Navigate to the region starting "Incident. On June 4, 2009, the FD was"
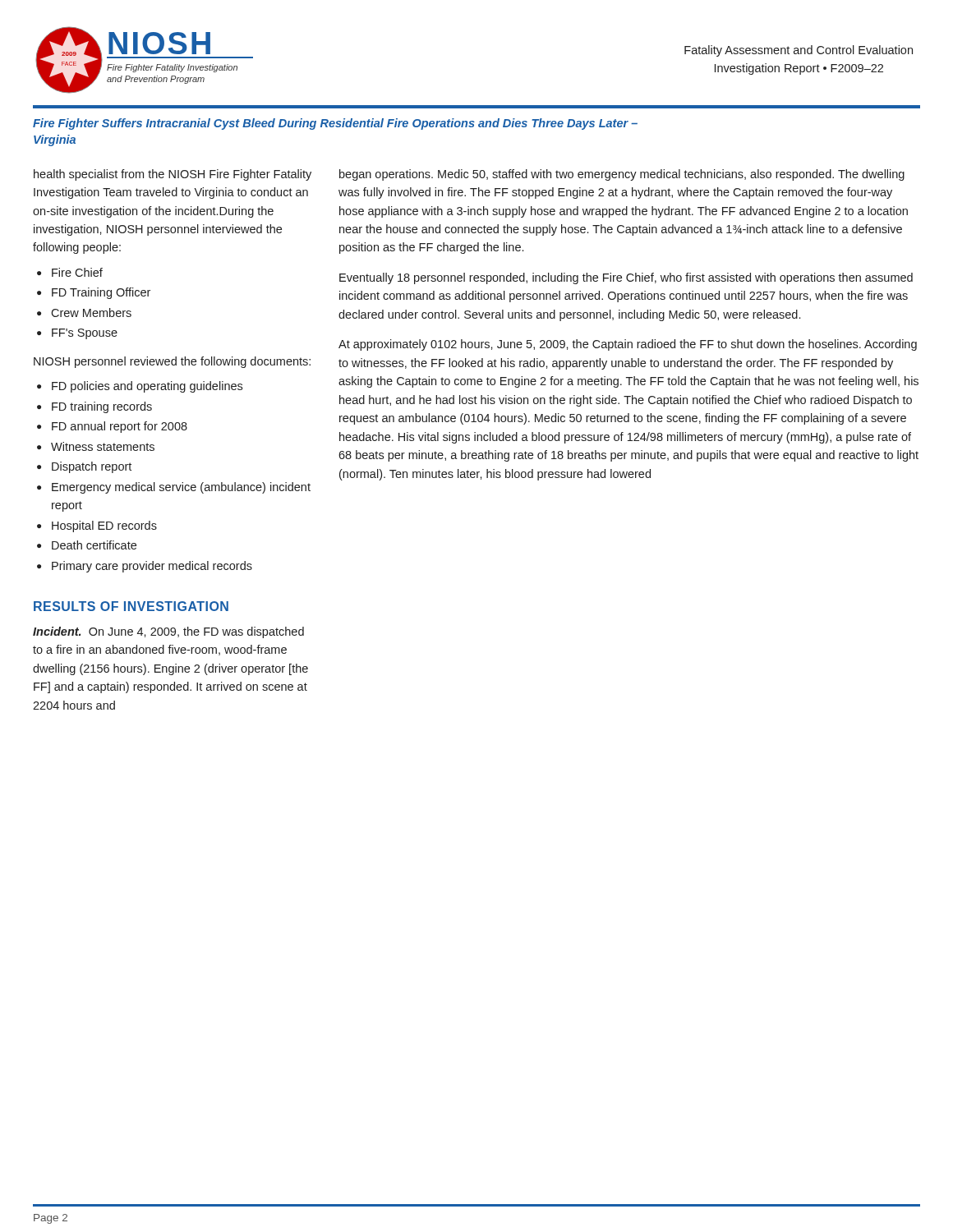953x1232 pixels. pyautogui.click(x=171, y=668)
